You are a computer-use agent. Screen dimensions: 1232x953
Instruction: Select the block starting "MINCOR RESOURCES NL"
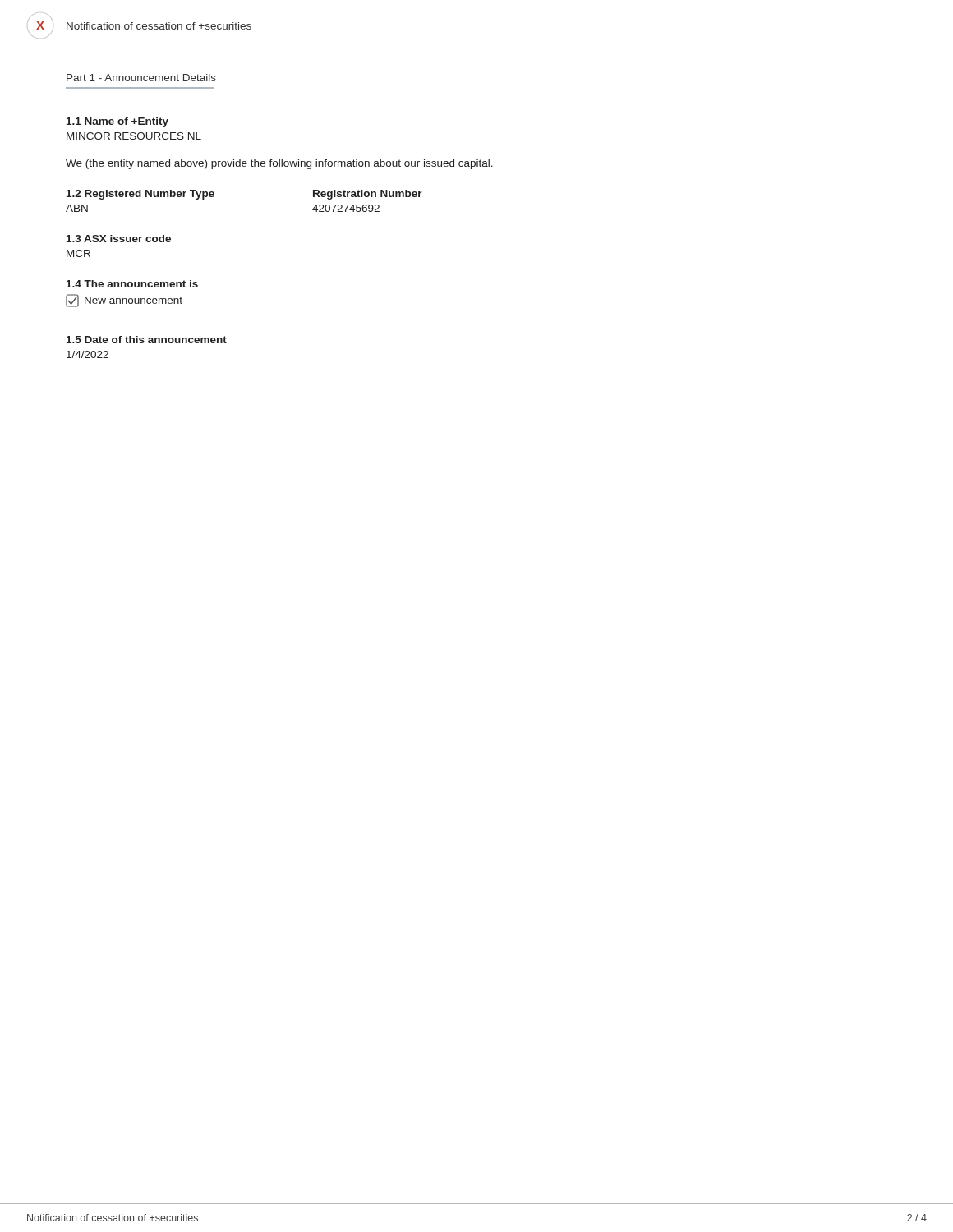tap(134, 136)
